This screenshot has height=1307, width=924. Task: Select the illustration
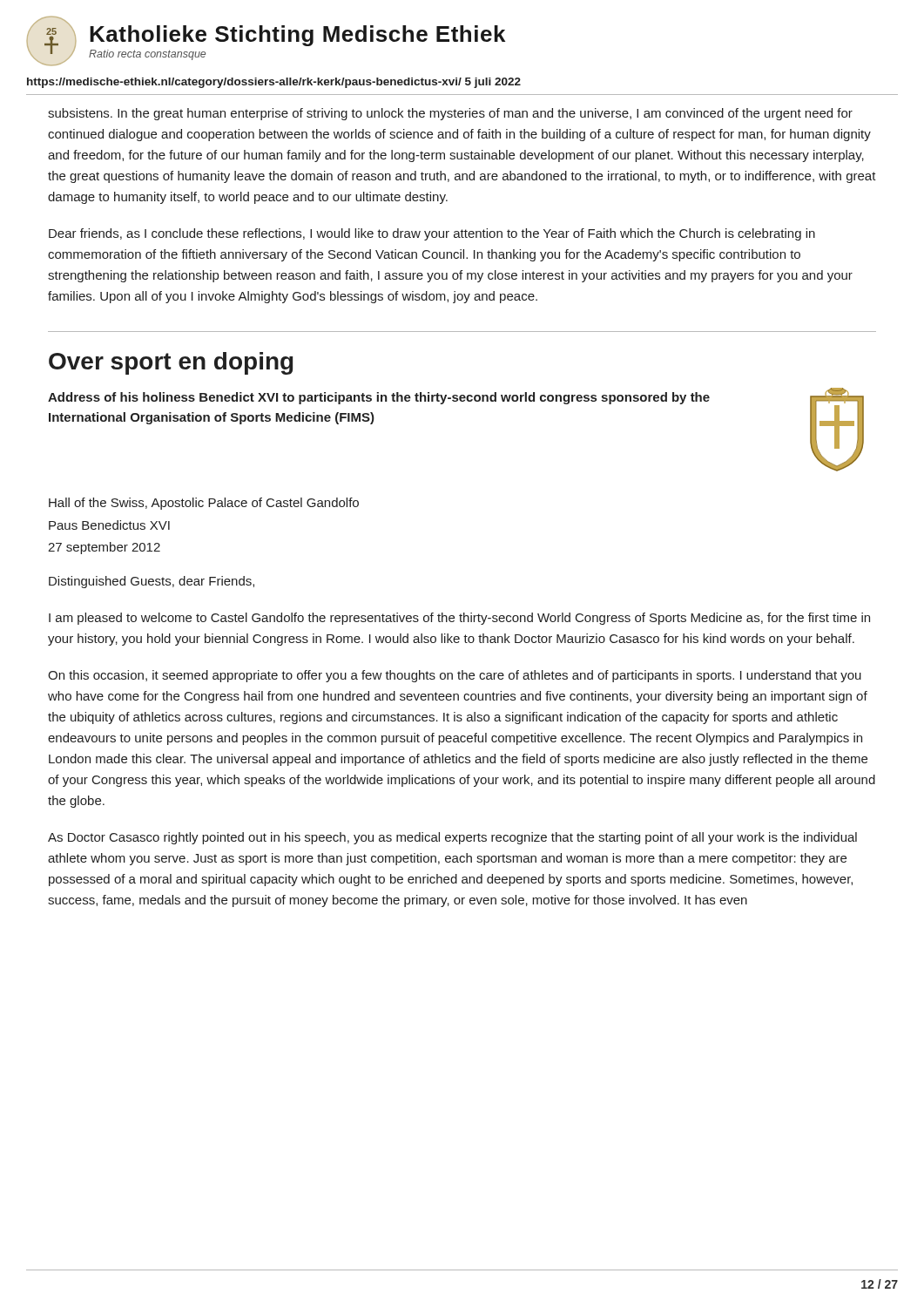click(x=837, y=433)
